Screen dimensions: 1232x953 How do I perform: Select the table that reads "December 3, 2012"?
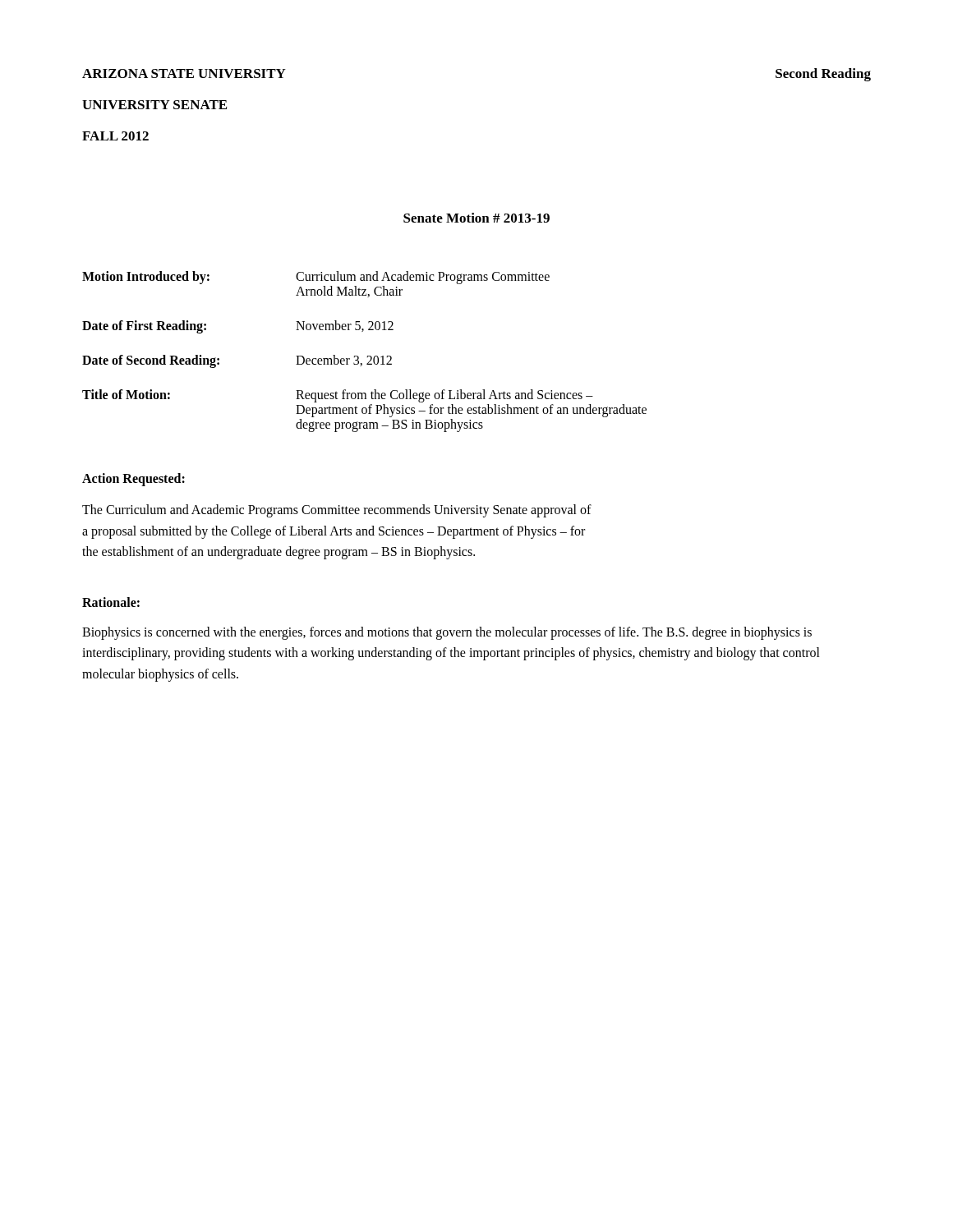click(476, 351)
